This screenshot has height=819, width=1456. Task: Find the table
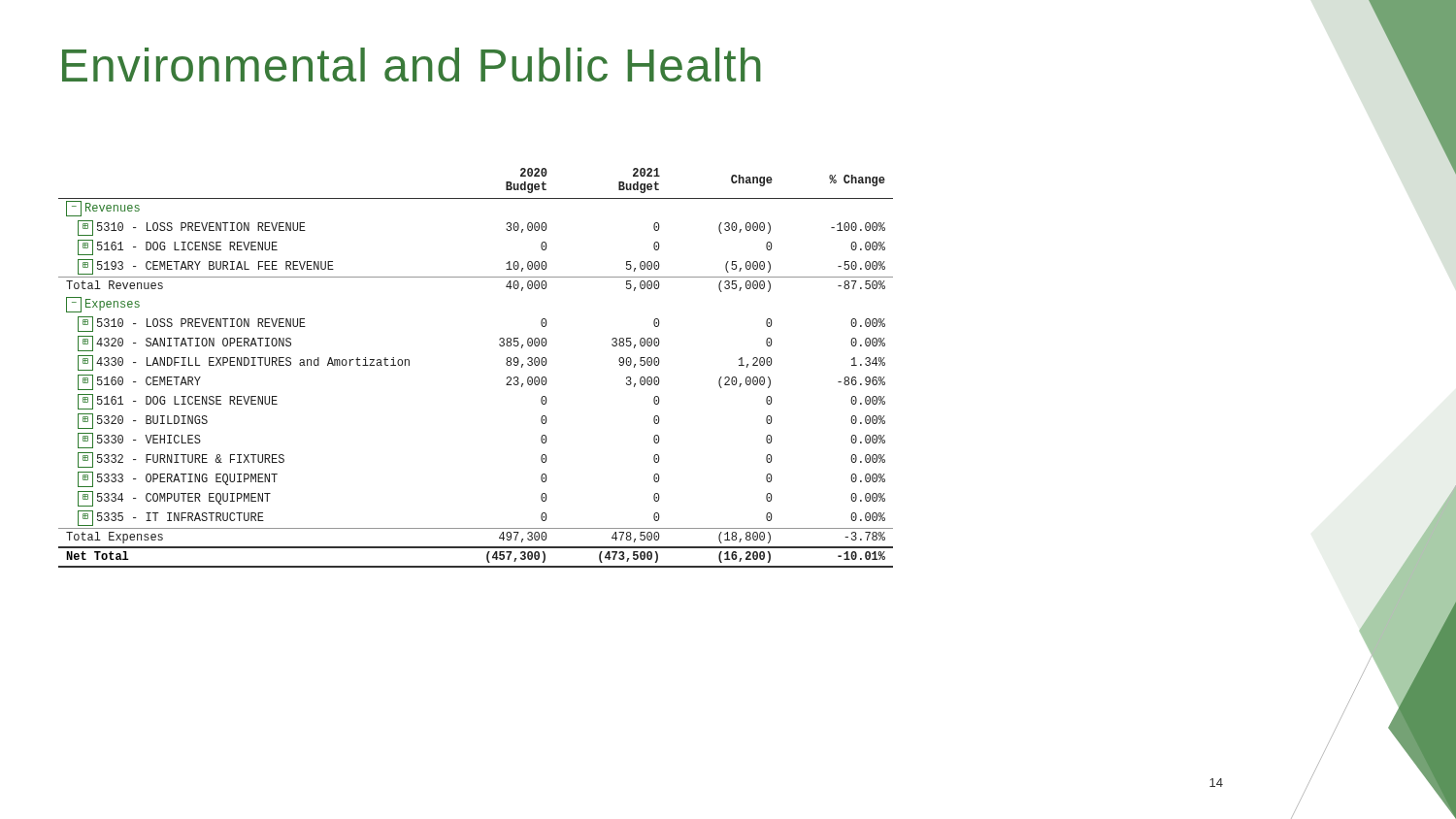point(495,366)
